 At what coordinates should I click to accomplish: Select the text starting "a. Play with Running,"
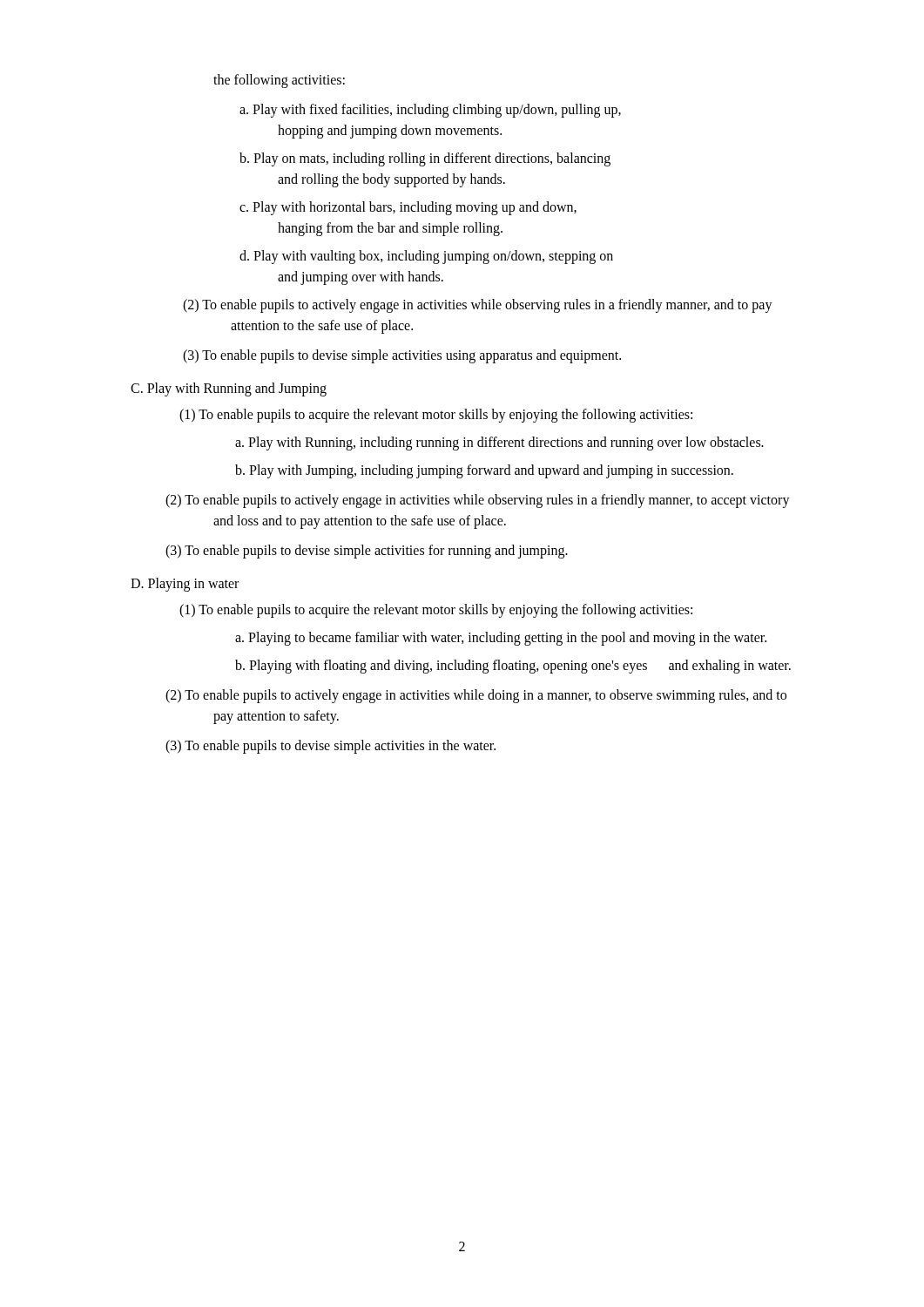pos(500,442)
